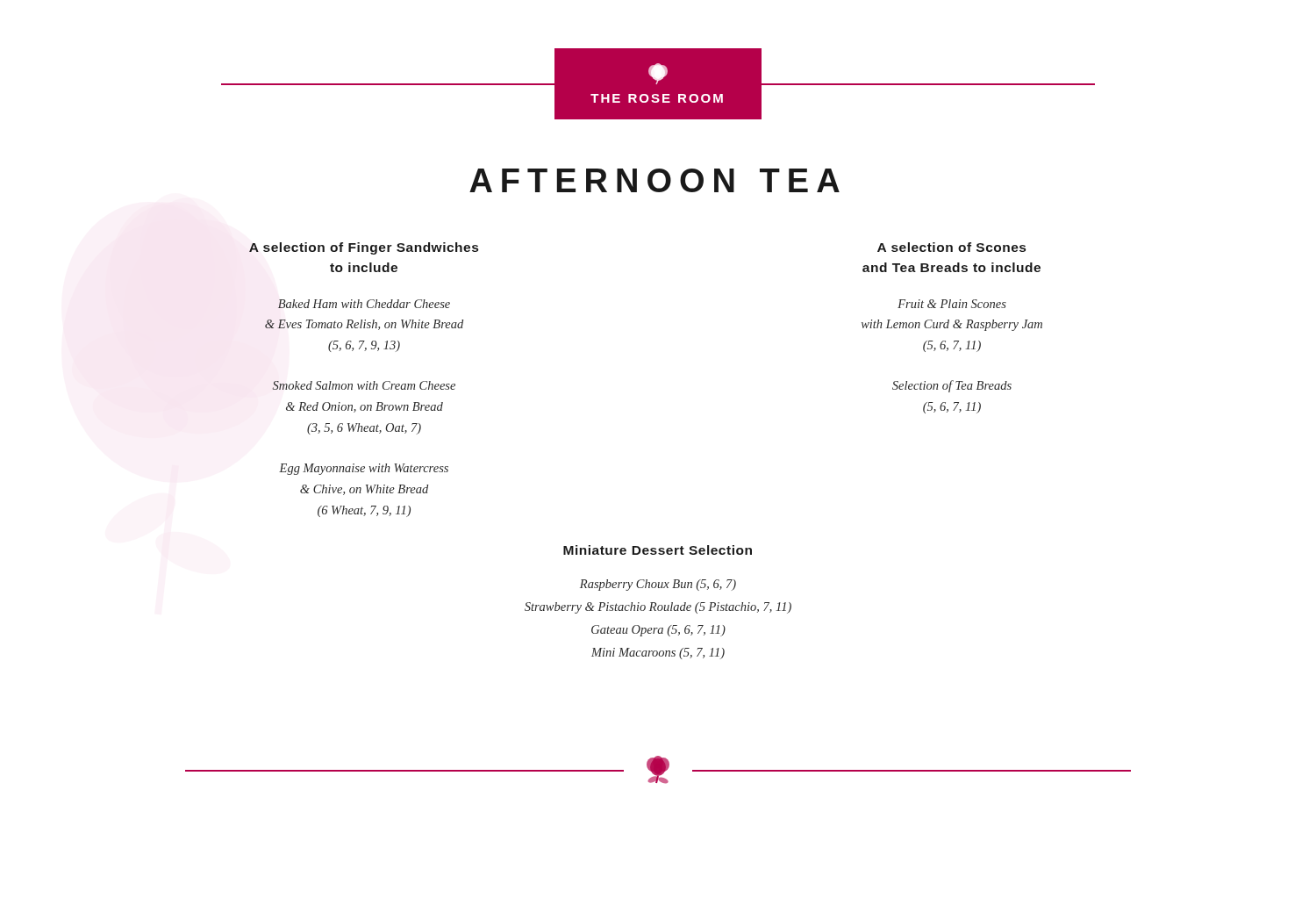Point to the block beginning "Raspberry Choux Bun (5,"
The width and height of the screenshot is (1316, 898).
tap(658, 584)
